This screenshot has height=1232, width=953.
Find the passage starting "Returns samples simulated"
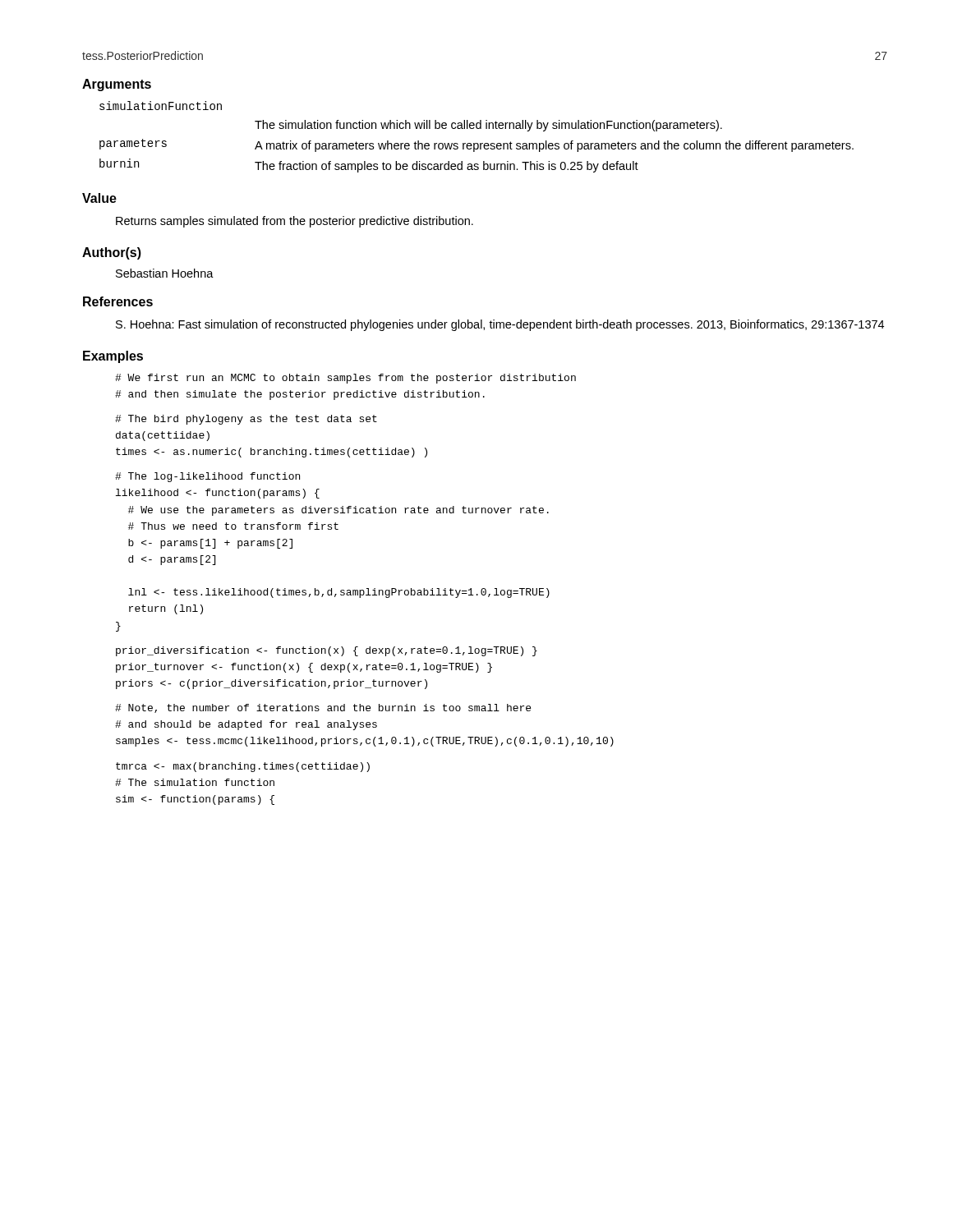click(x=294, y=221)
